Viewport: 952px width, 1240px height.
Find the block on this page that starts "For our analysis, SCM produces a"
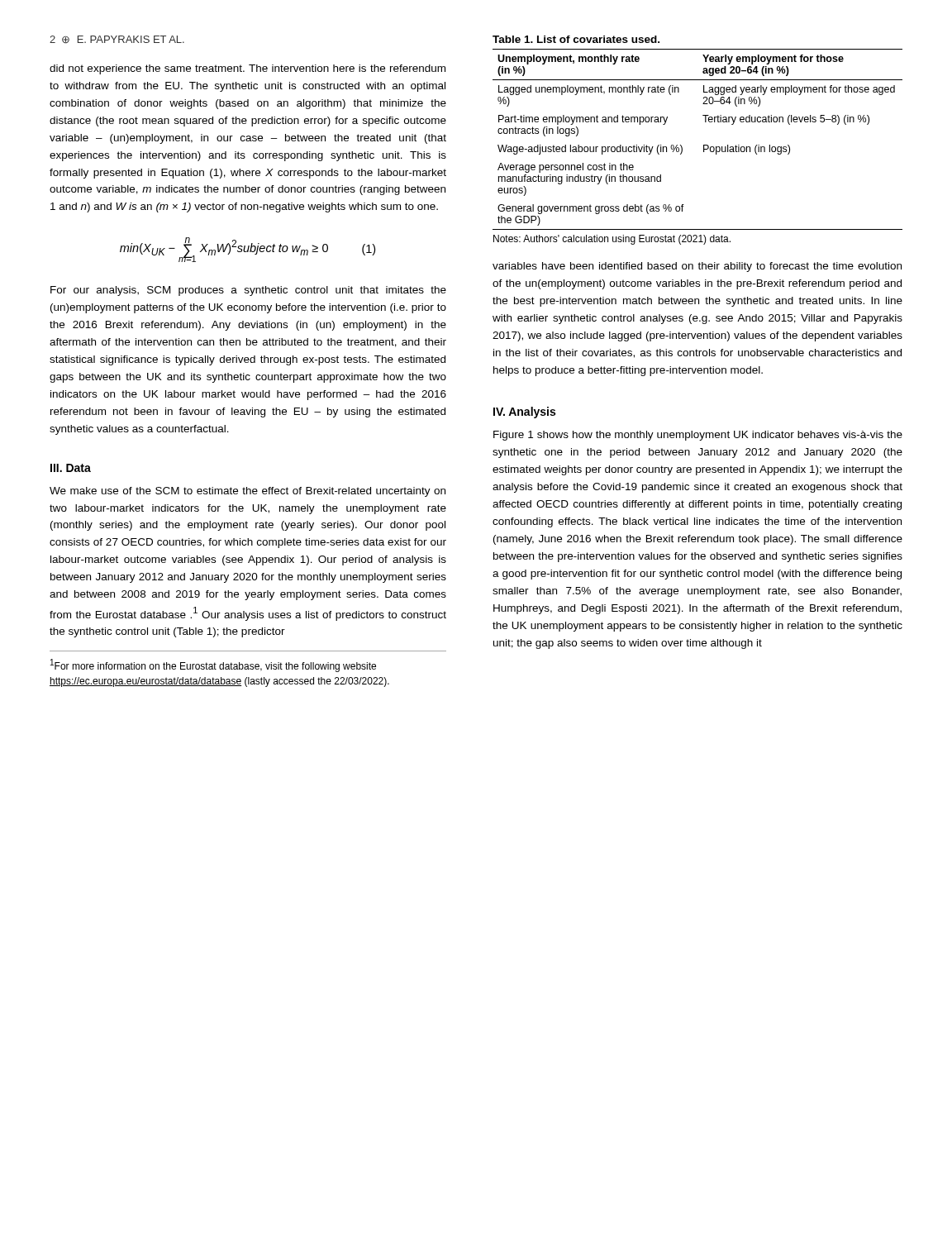248,359
